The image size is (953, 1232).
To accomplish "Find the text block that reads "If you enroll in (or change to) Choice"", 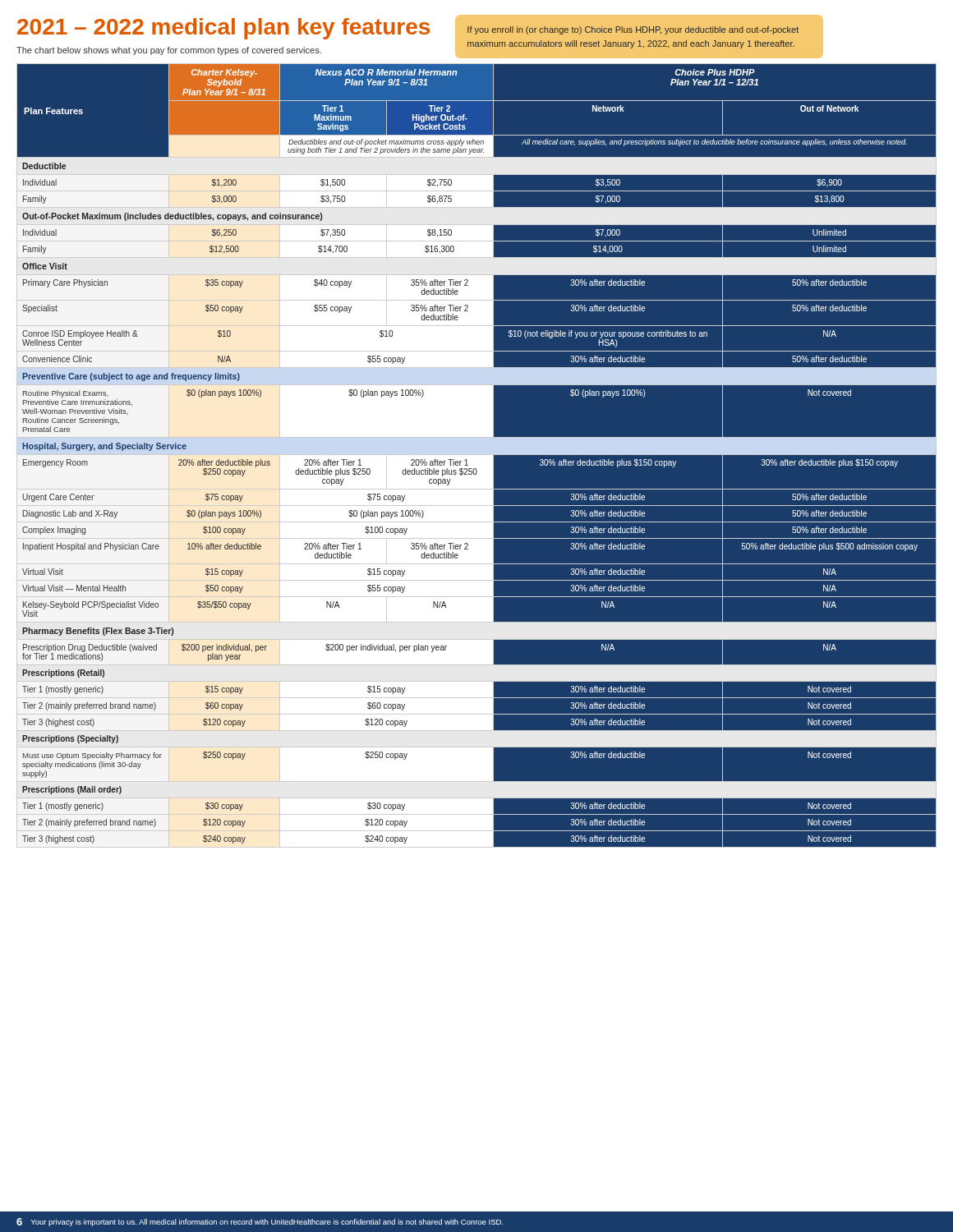I will pos(633,36).
